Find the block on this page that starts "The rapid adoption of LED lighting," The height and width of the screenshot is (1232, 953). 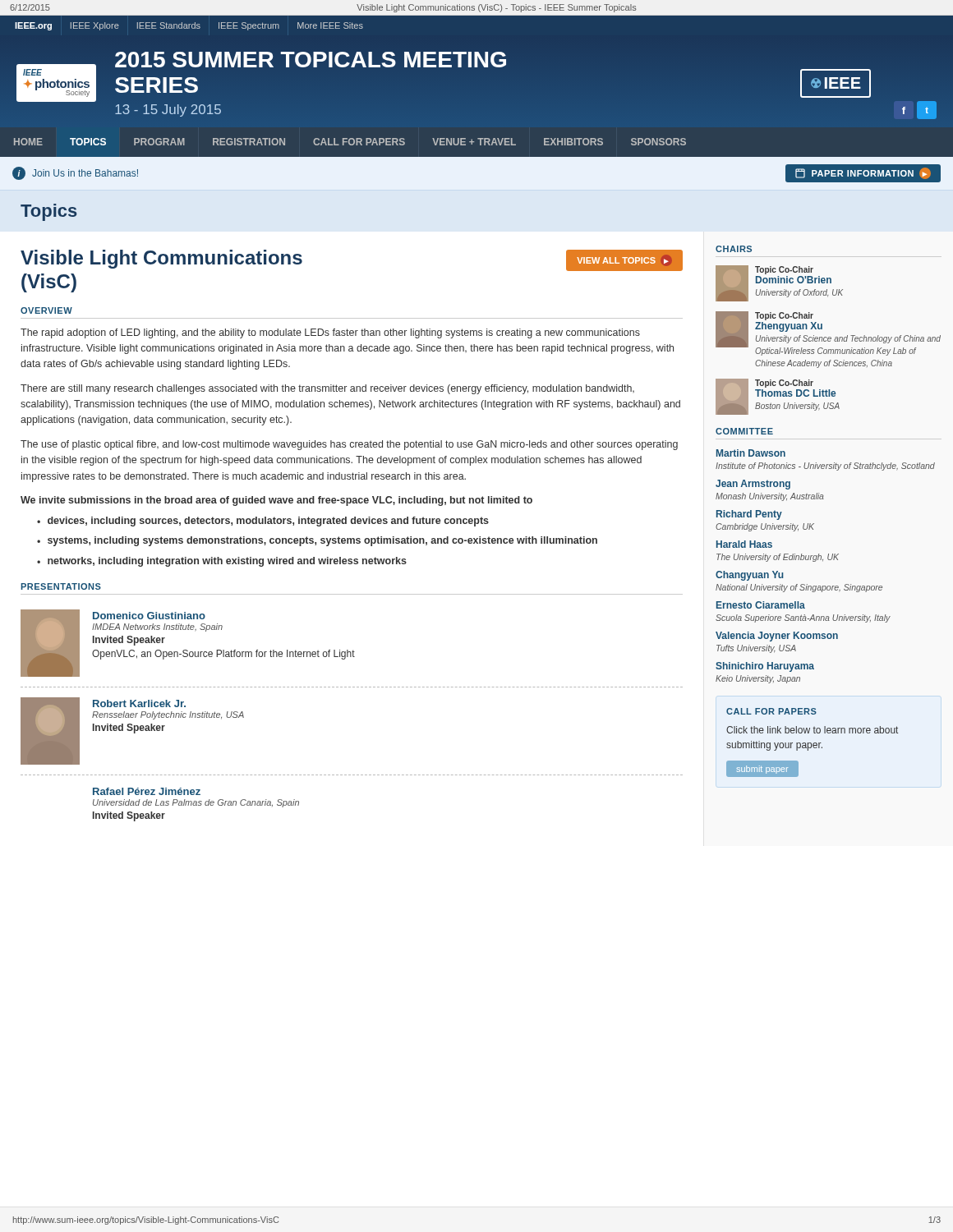[x=348, y=348]
